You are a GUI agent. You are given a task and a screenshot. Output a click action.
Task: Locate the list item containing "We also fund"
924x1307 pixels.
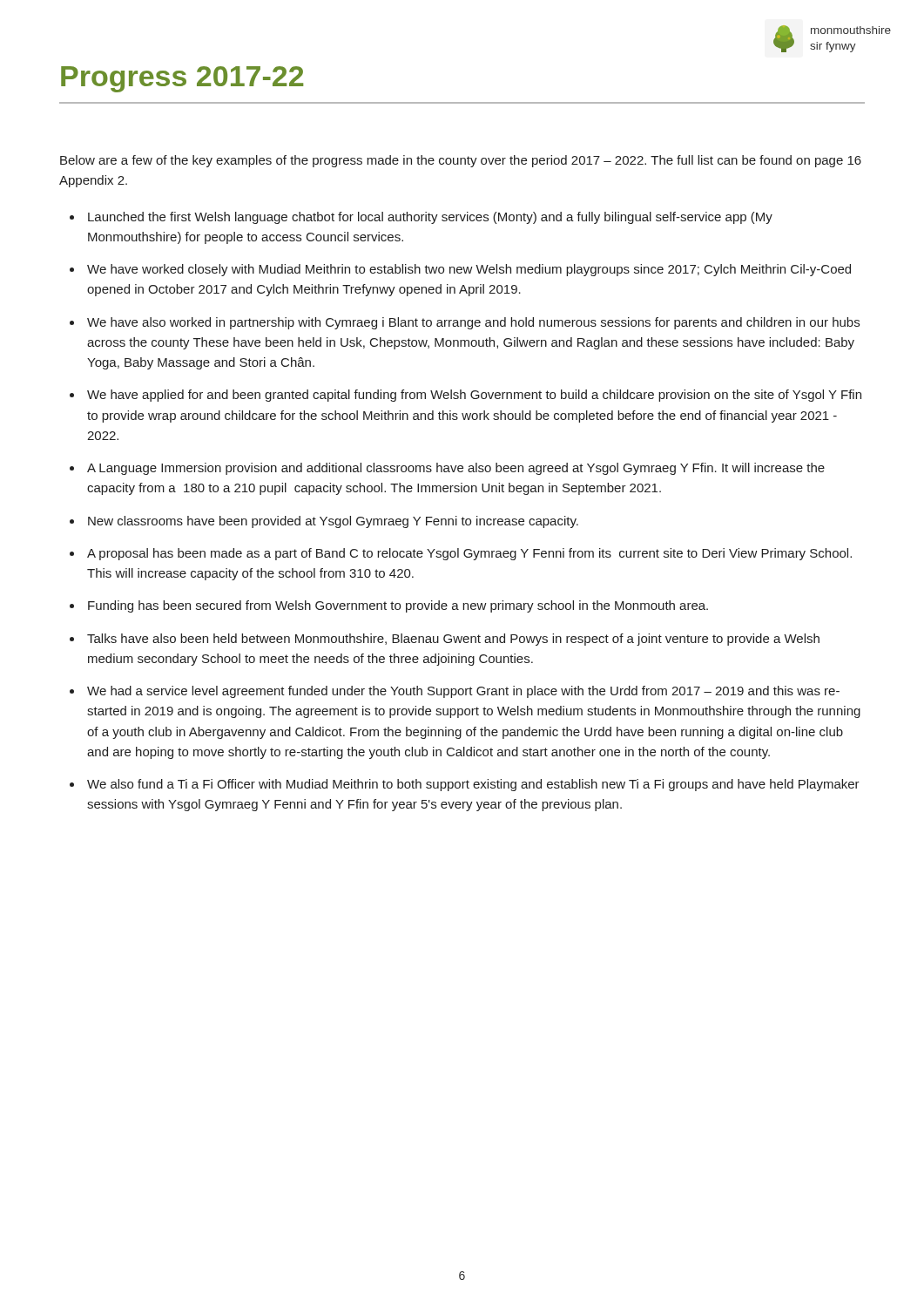(473, 794)
